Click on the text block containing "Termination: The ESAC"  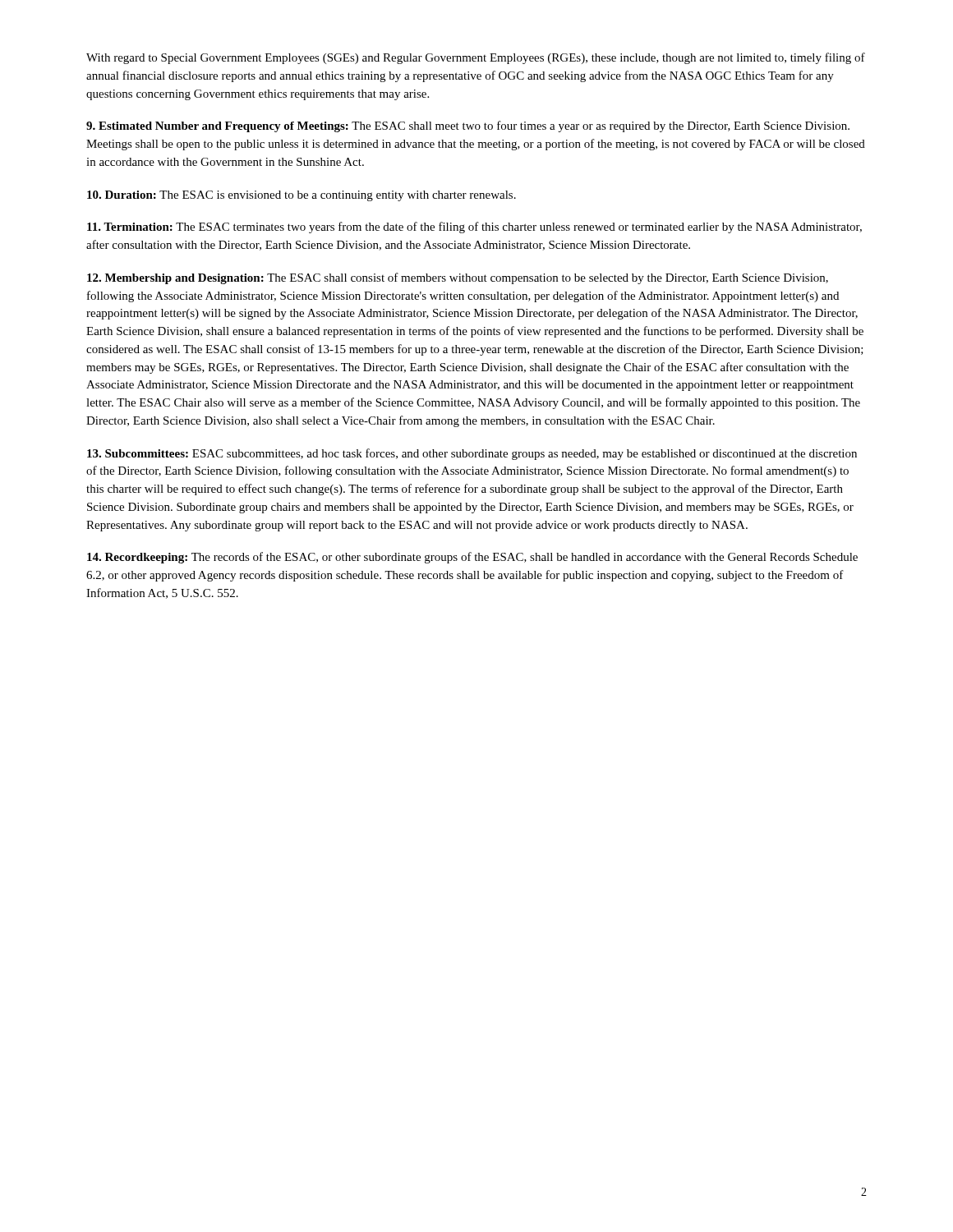(474, 236)
